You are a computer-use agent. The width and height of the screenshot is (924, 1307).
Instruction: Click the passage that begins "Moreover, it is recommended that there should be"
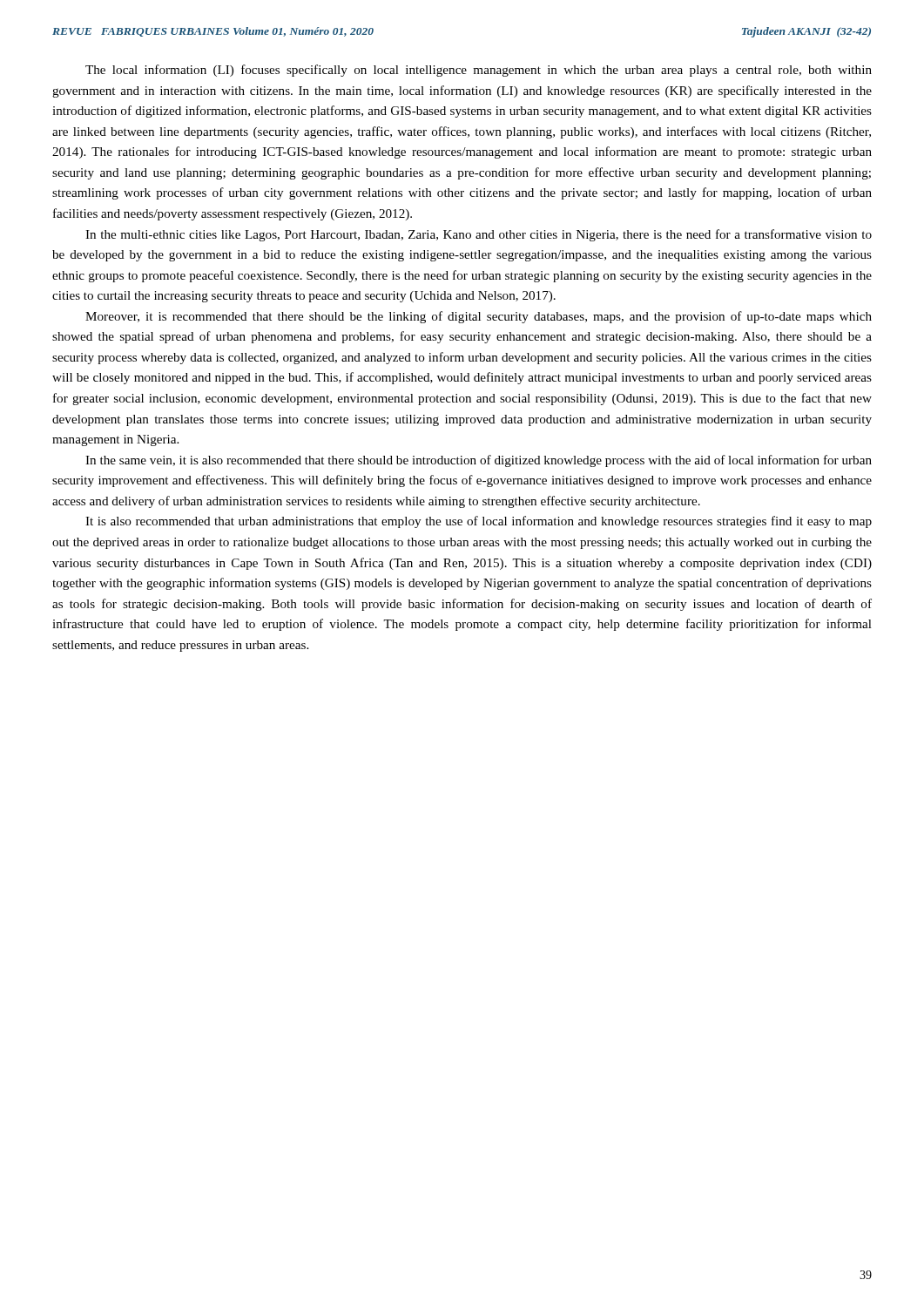coord(462,377)
